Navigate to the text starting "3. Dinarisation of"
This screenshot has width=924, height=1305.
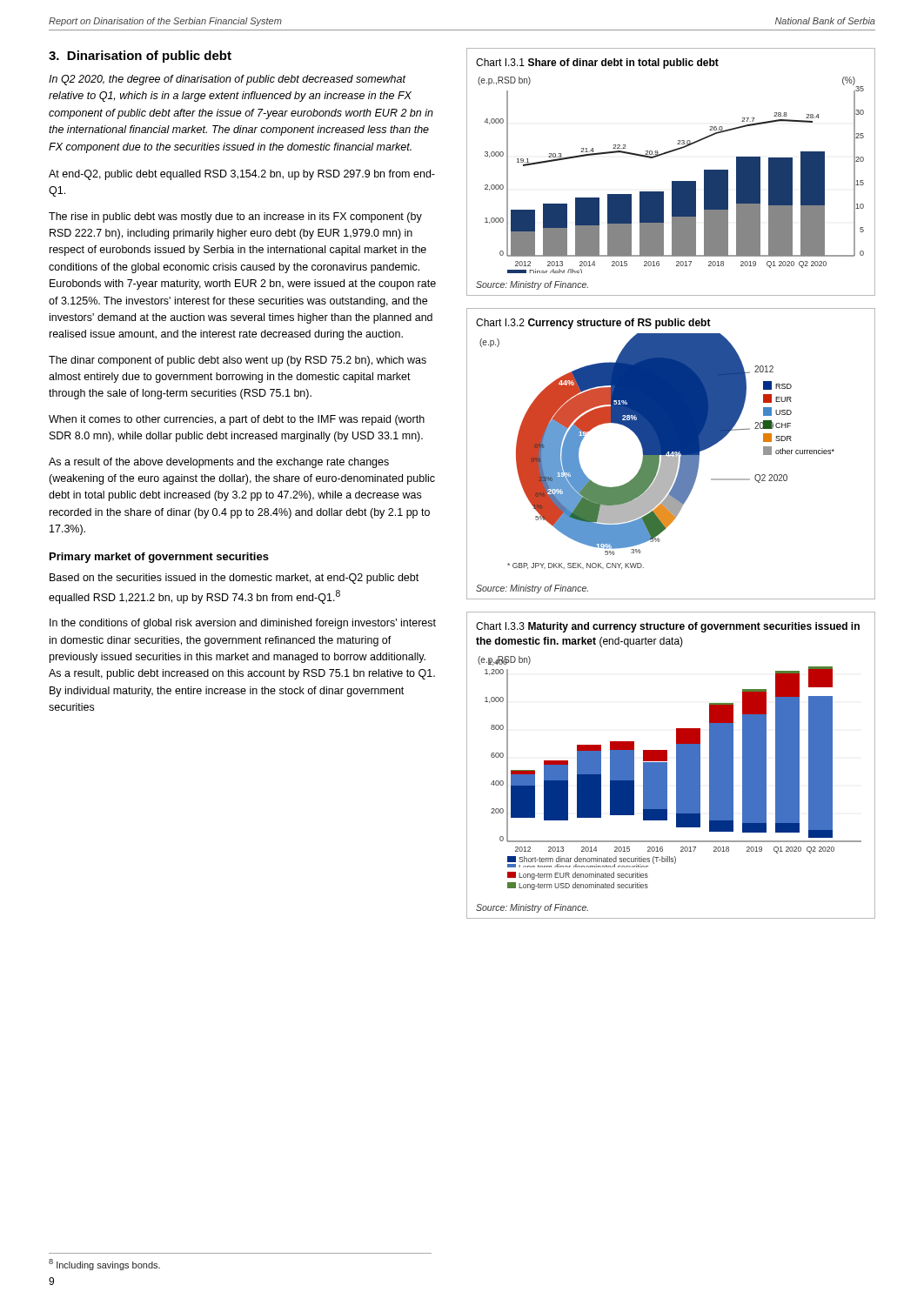pyautogui.click(x=140, y=55)
